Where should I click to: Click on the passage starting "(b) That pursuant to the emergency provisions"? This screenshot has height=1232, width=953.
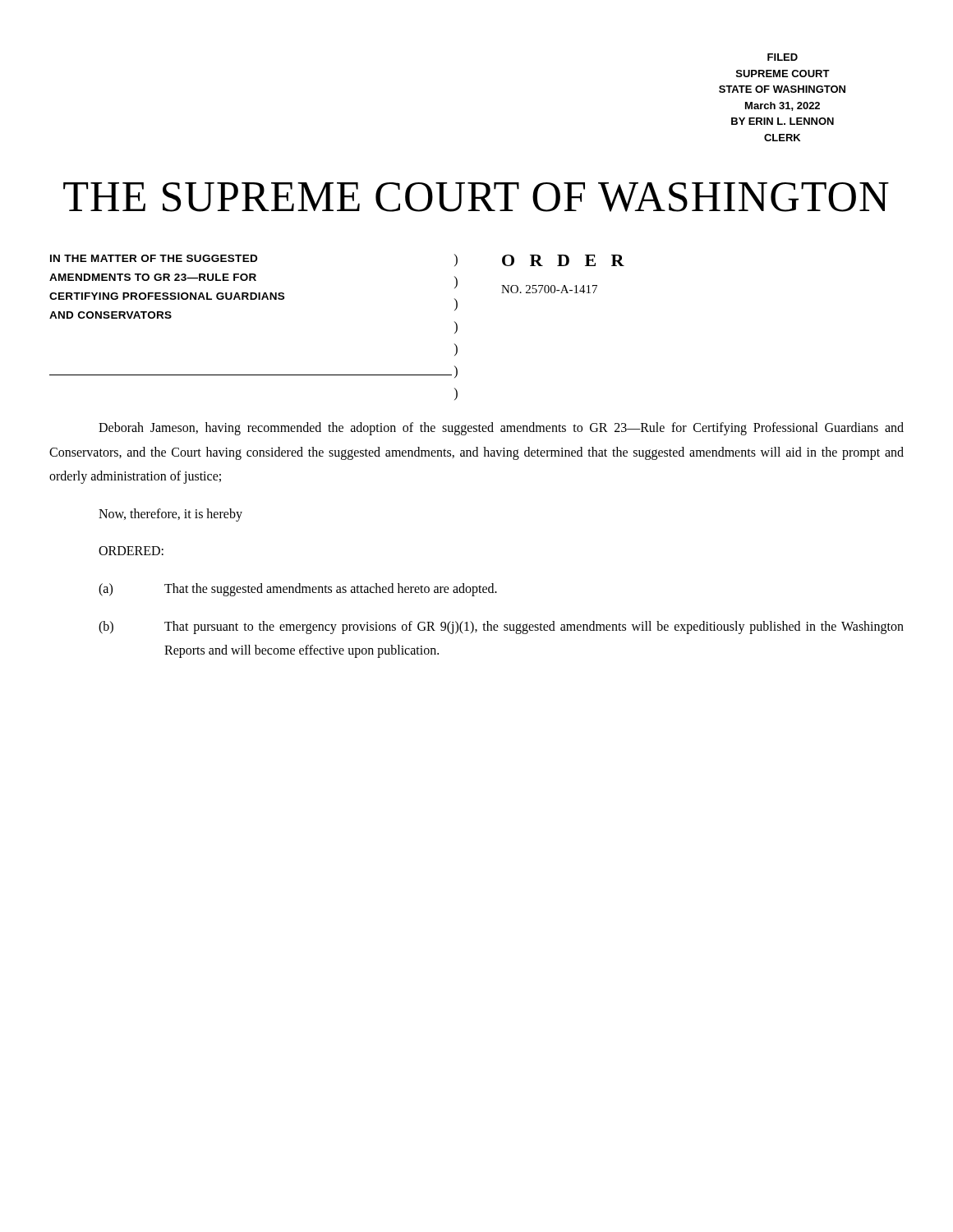click(x=476, y=638)
